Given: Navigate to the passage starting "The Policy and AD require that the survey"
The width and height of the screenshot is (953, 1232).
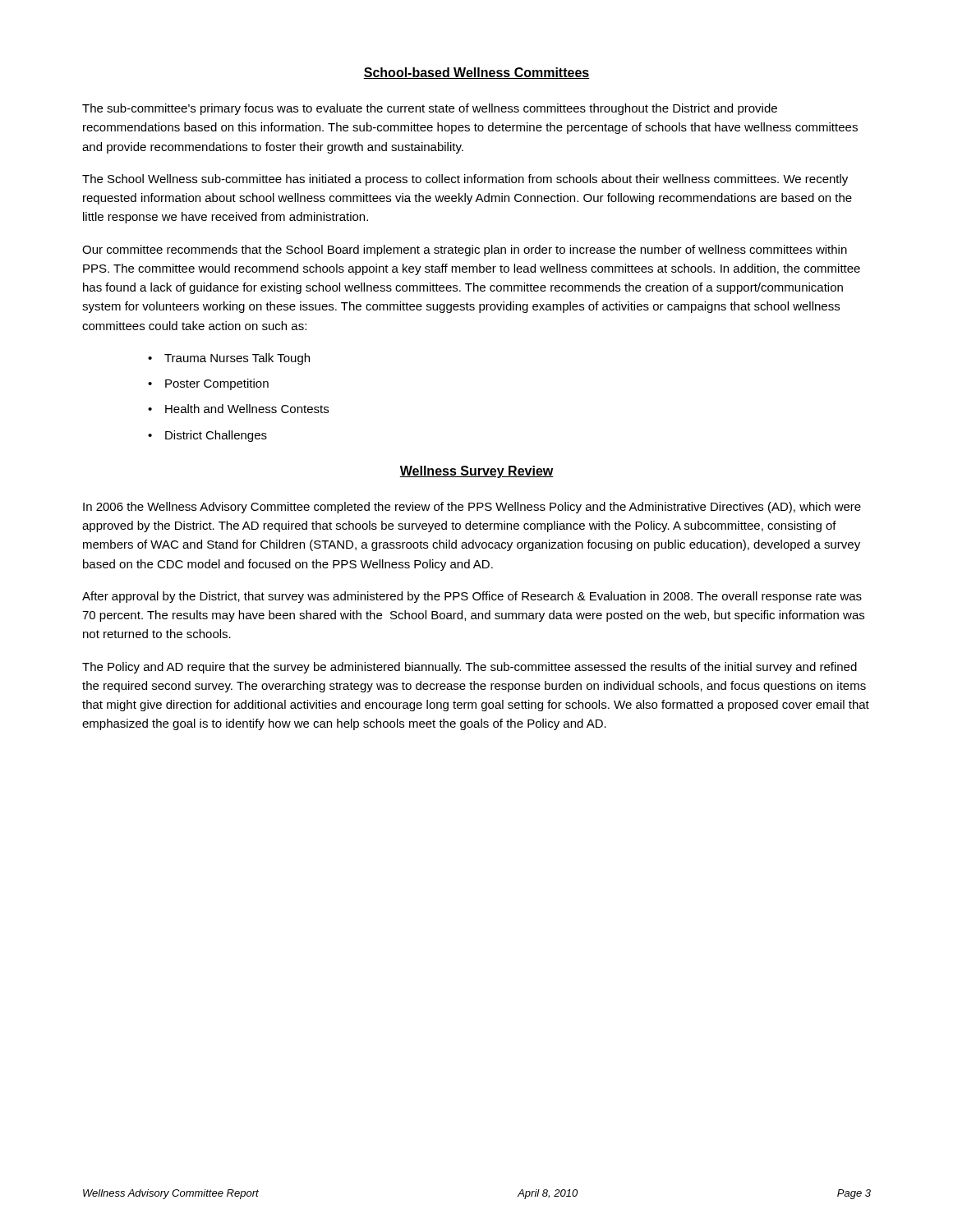Looking at the screenshot, I should tap(476, 695).
